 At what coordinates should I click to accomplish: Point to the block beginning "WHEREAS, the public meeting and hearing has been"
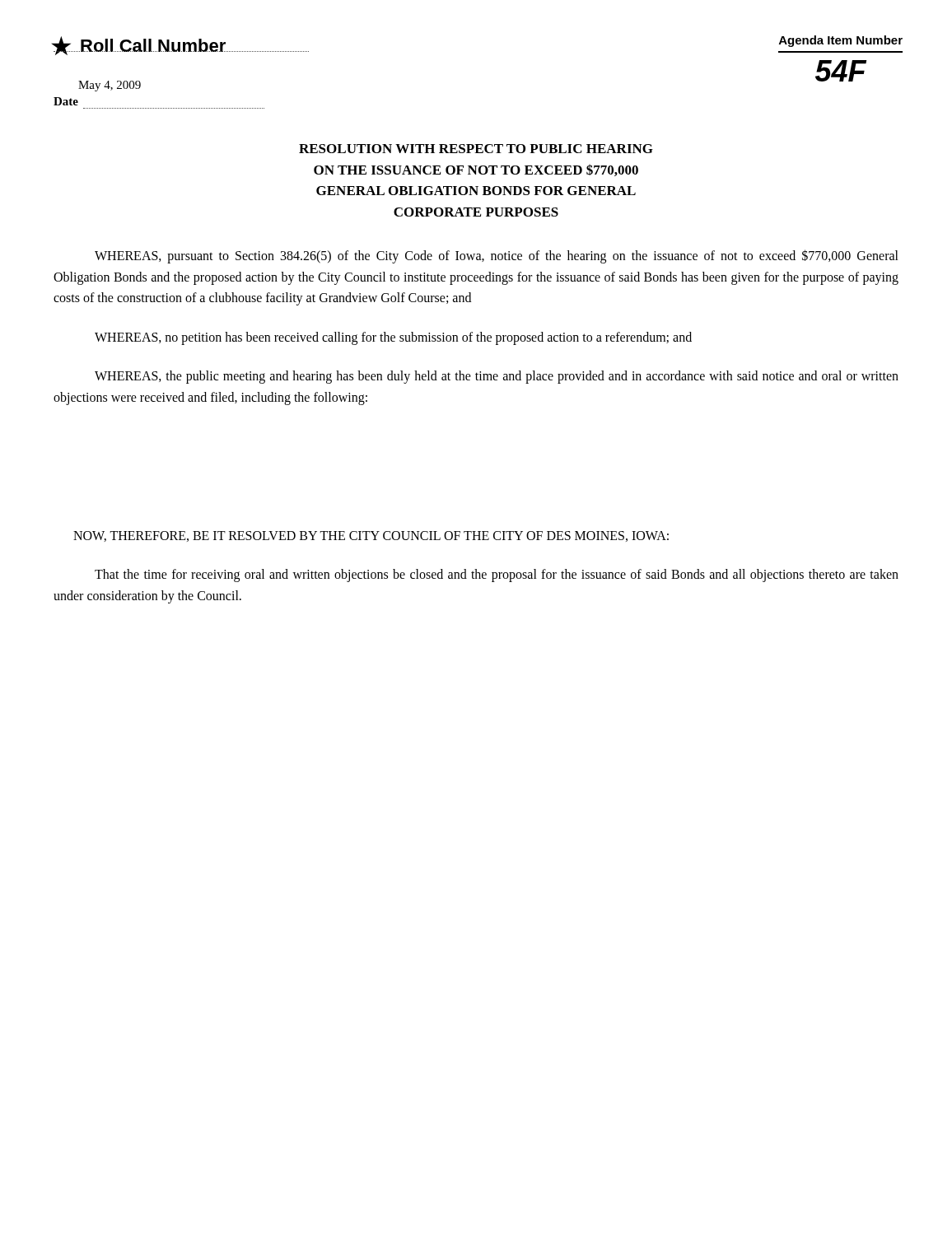click(x=476, y=387)
